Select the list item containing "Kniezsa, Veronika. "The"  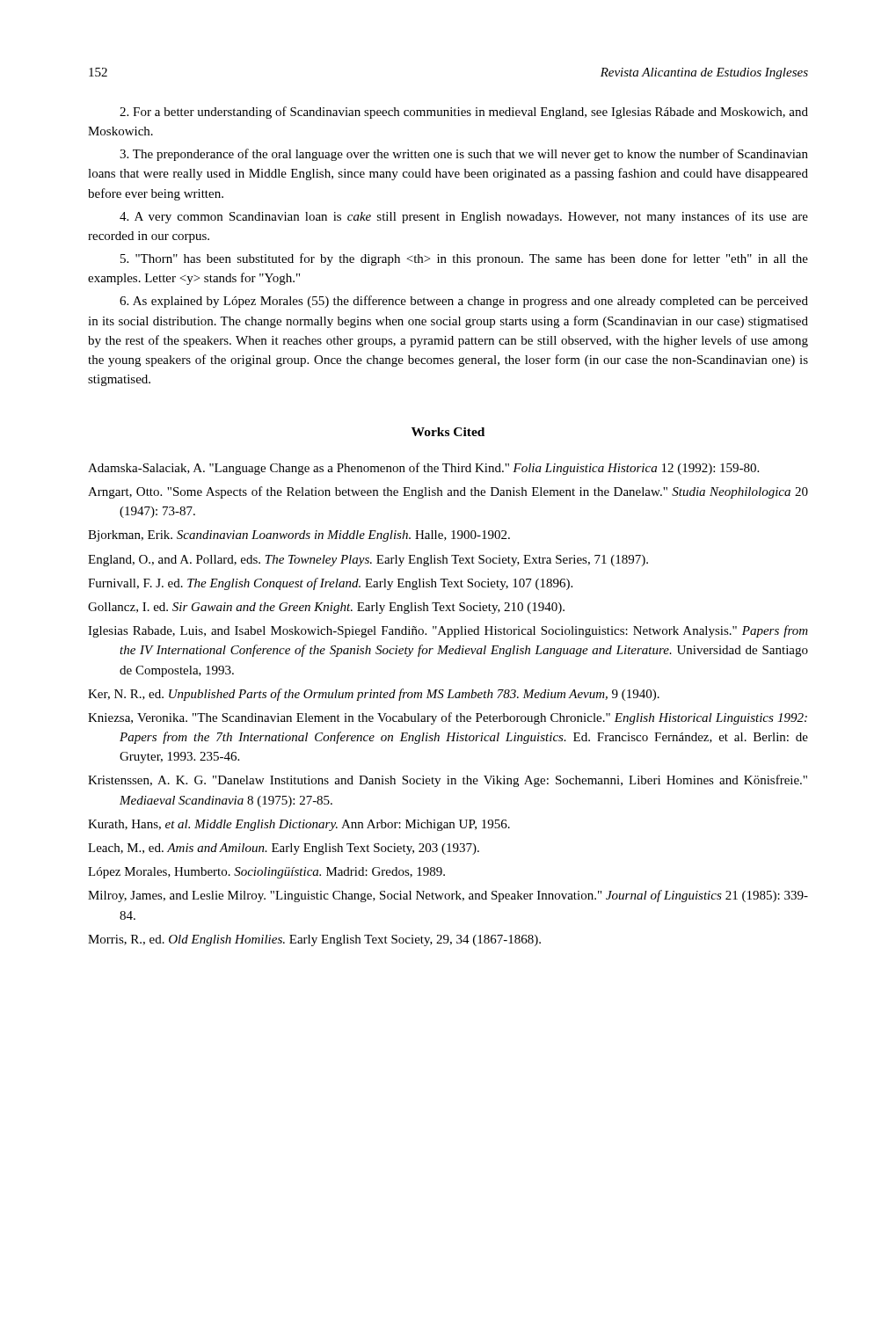448,737
